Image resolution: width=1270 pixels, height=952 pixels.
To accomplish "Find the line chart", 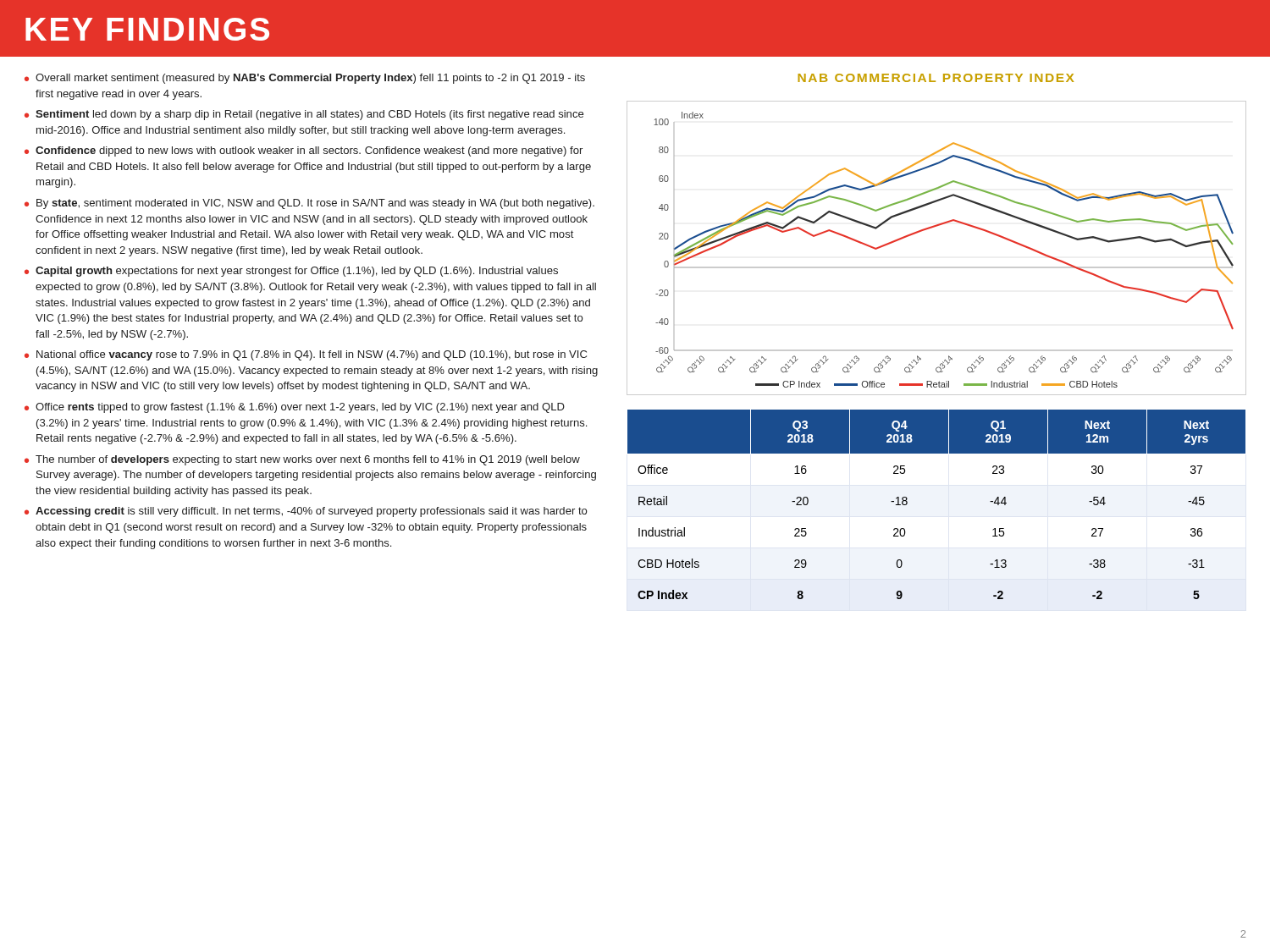I will click(936, 248).
